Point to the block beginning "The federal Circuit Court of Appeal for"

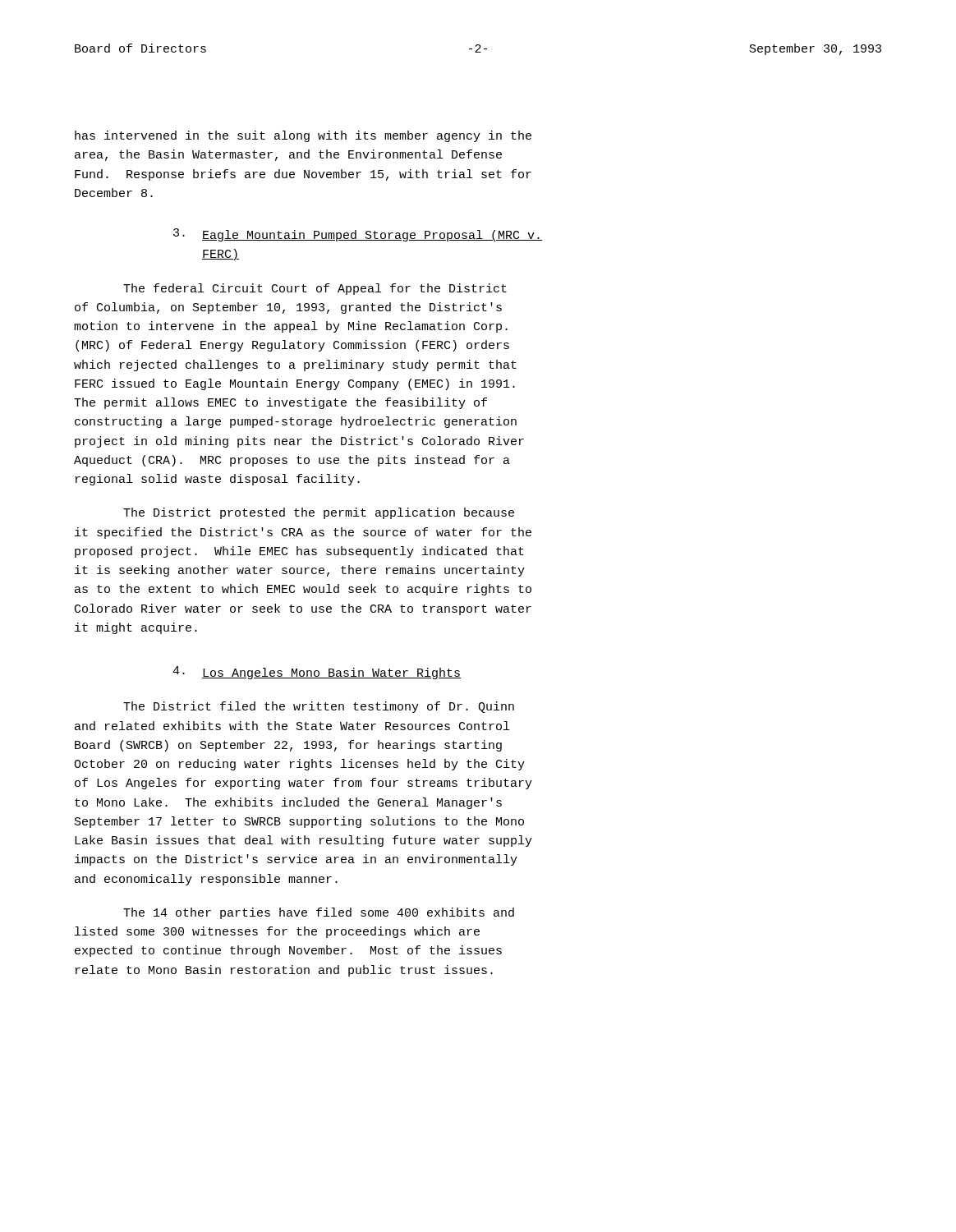[299, 385]
